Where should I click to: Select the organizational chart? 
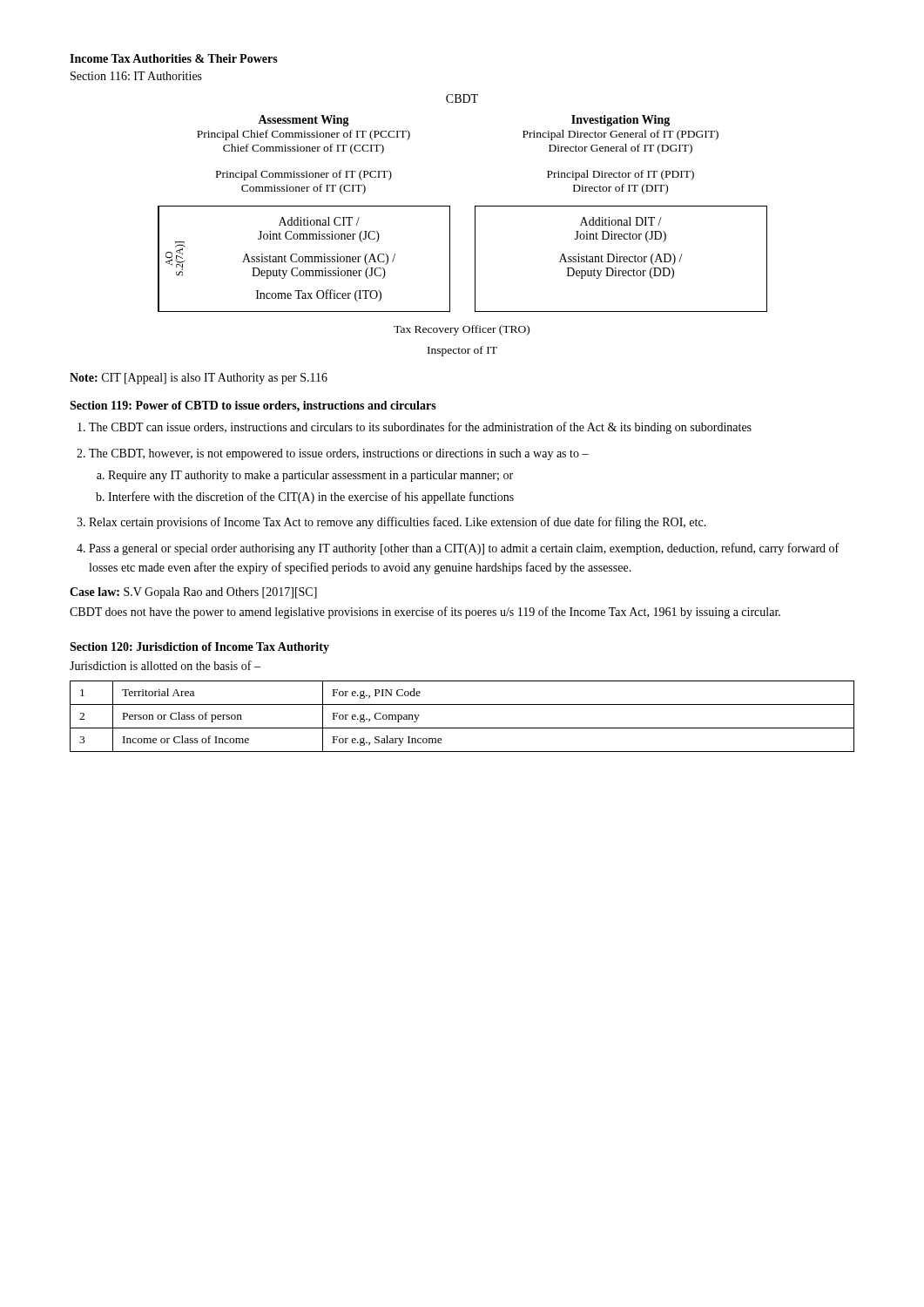(x=462, y=225)
